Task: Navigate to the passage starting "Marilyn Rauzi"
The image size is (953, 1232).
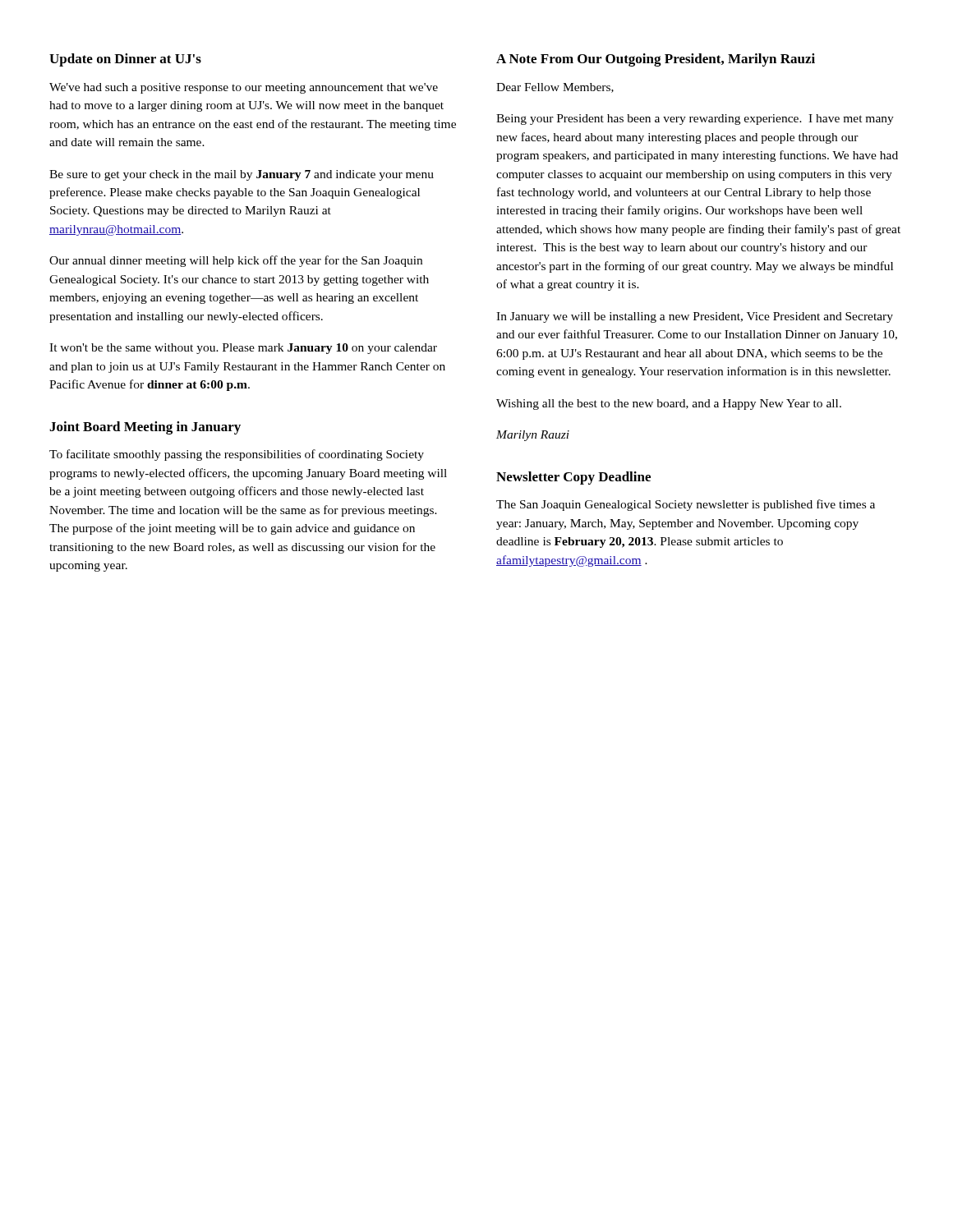Action: click(533, 434)
